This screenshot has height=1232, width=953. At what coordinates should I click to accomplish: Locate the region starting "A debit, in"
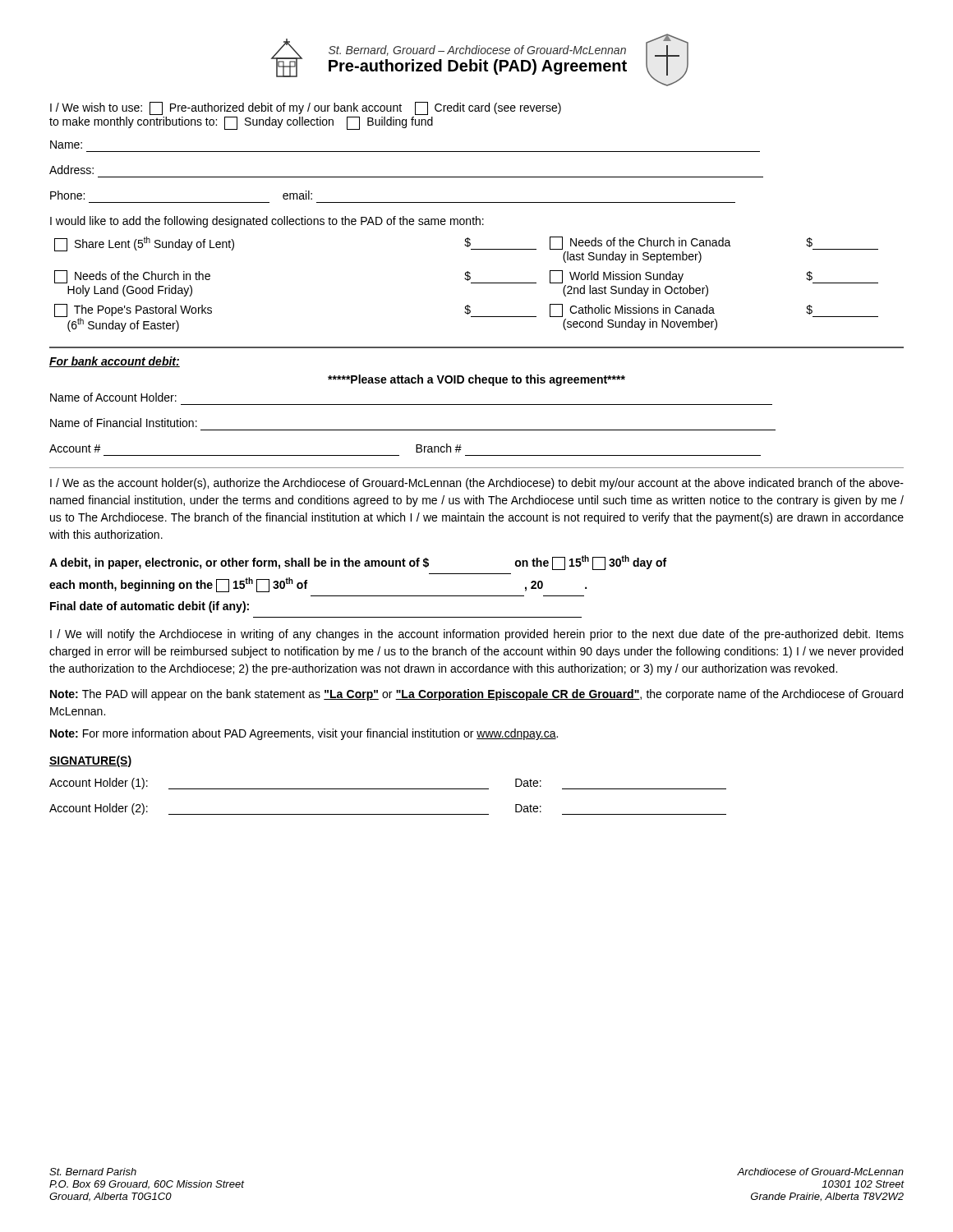tap(358, 585)
